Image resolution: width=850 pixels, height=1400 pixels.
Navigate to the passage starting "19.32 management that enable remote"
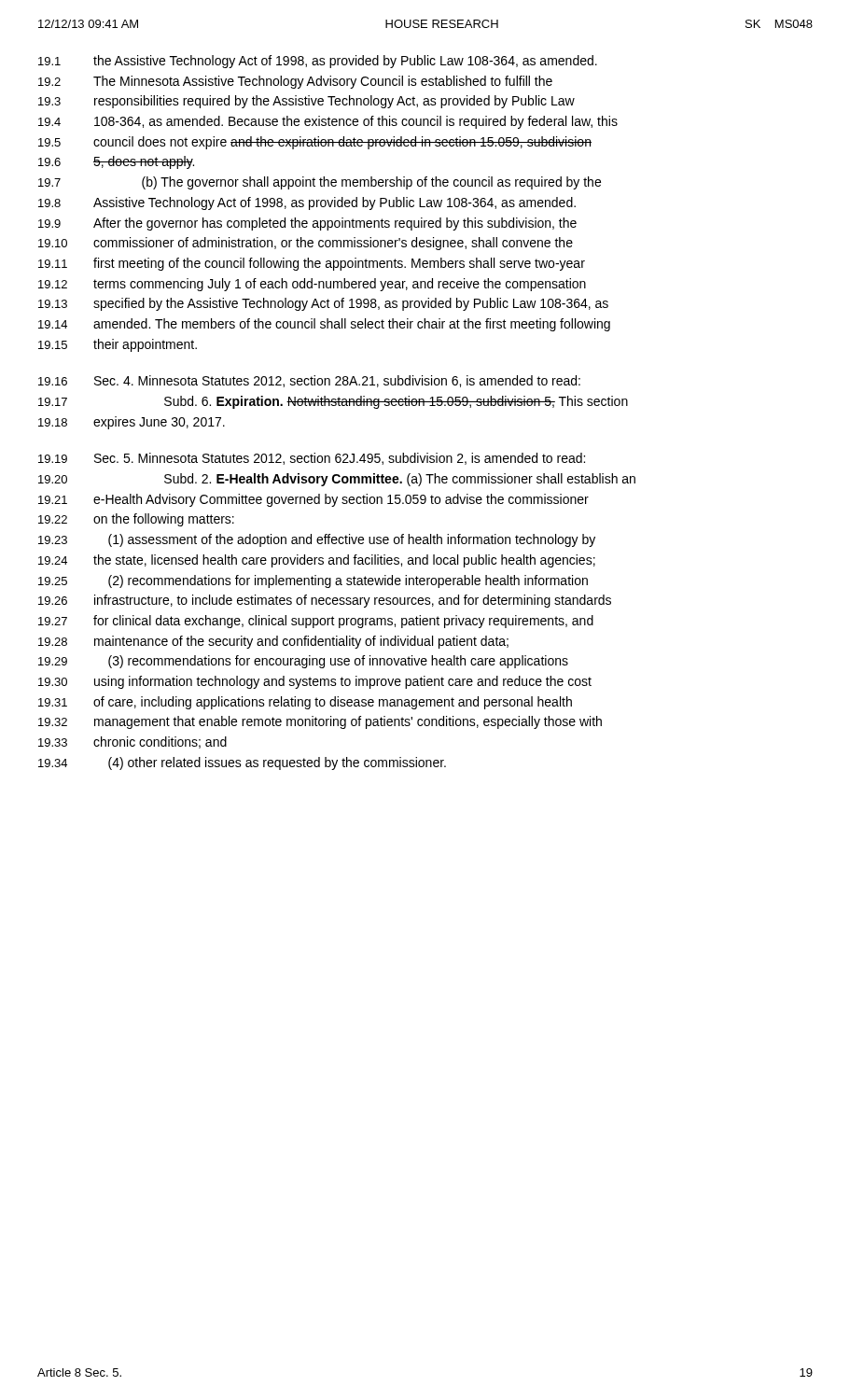(425, 723)
